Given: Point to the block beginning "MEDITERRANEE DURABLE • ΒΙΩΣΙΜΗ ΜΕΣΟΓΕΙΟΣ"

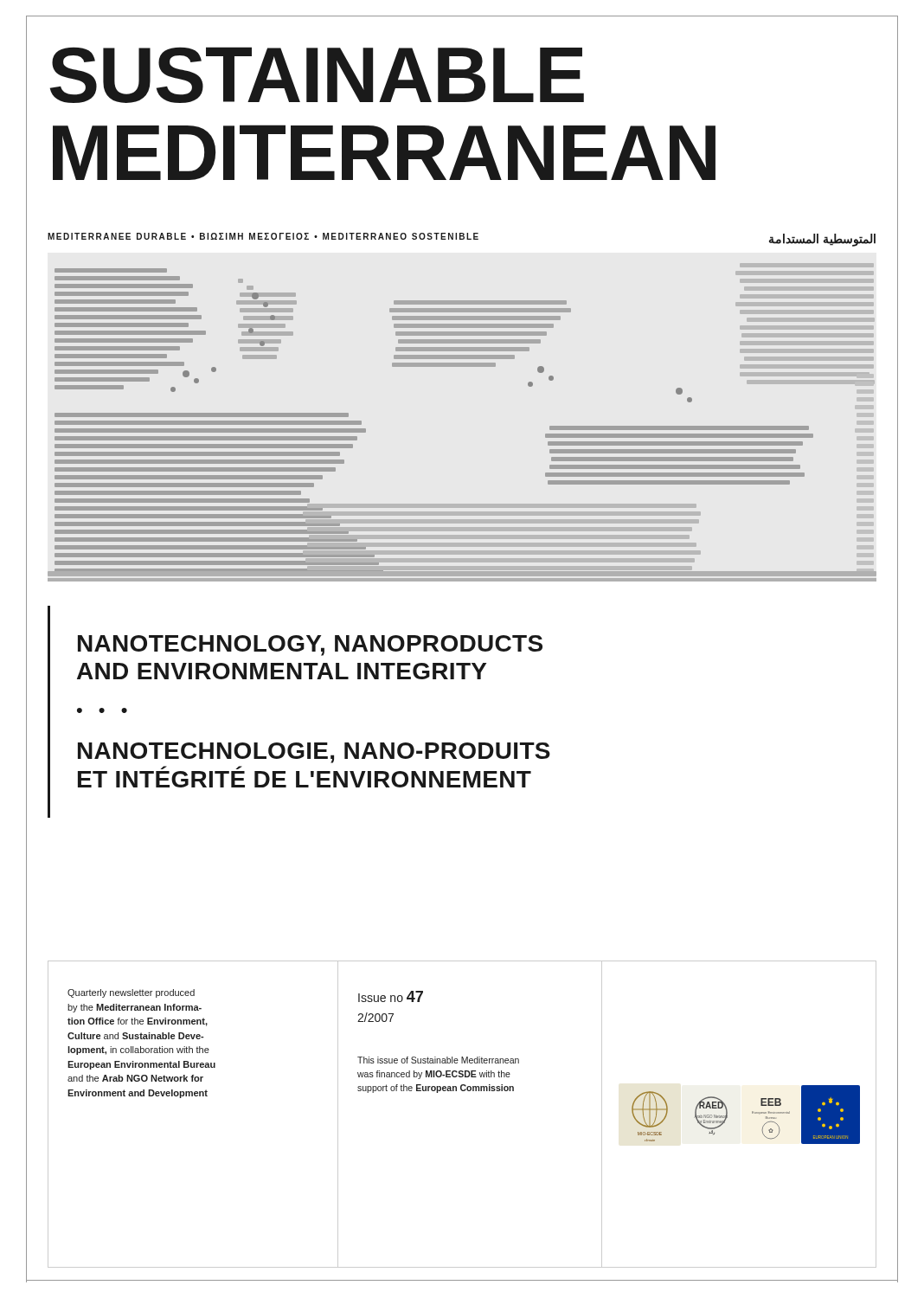Looking at the screenshot, I should click(x=462, y=239).
